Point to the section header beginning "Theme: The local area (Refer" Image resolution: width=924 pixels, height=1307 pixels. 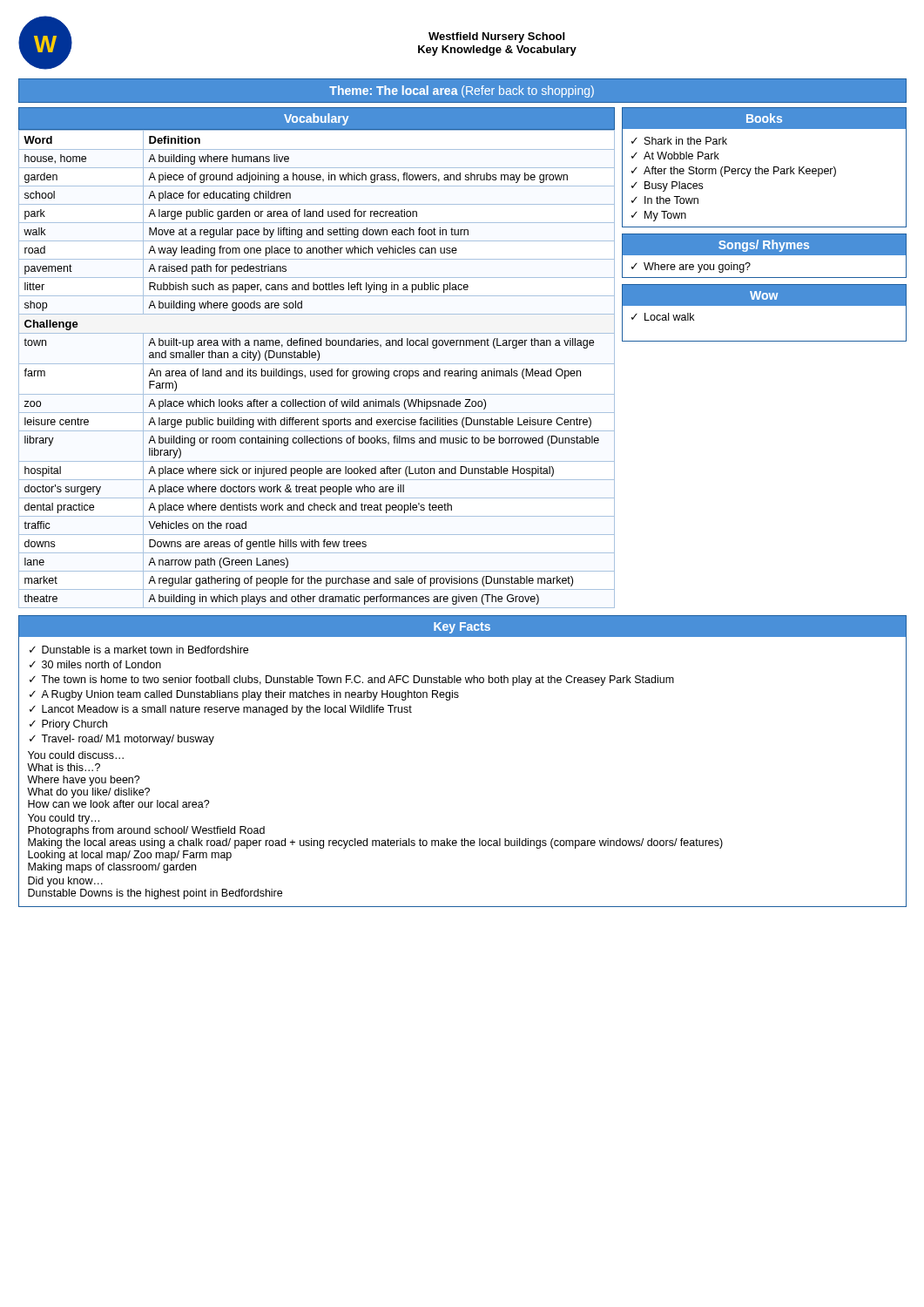point(462,91)
